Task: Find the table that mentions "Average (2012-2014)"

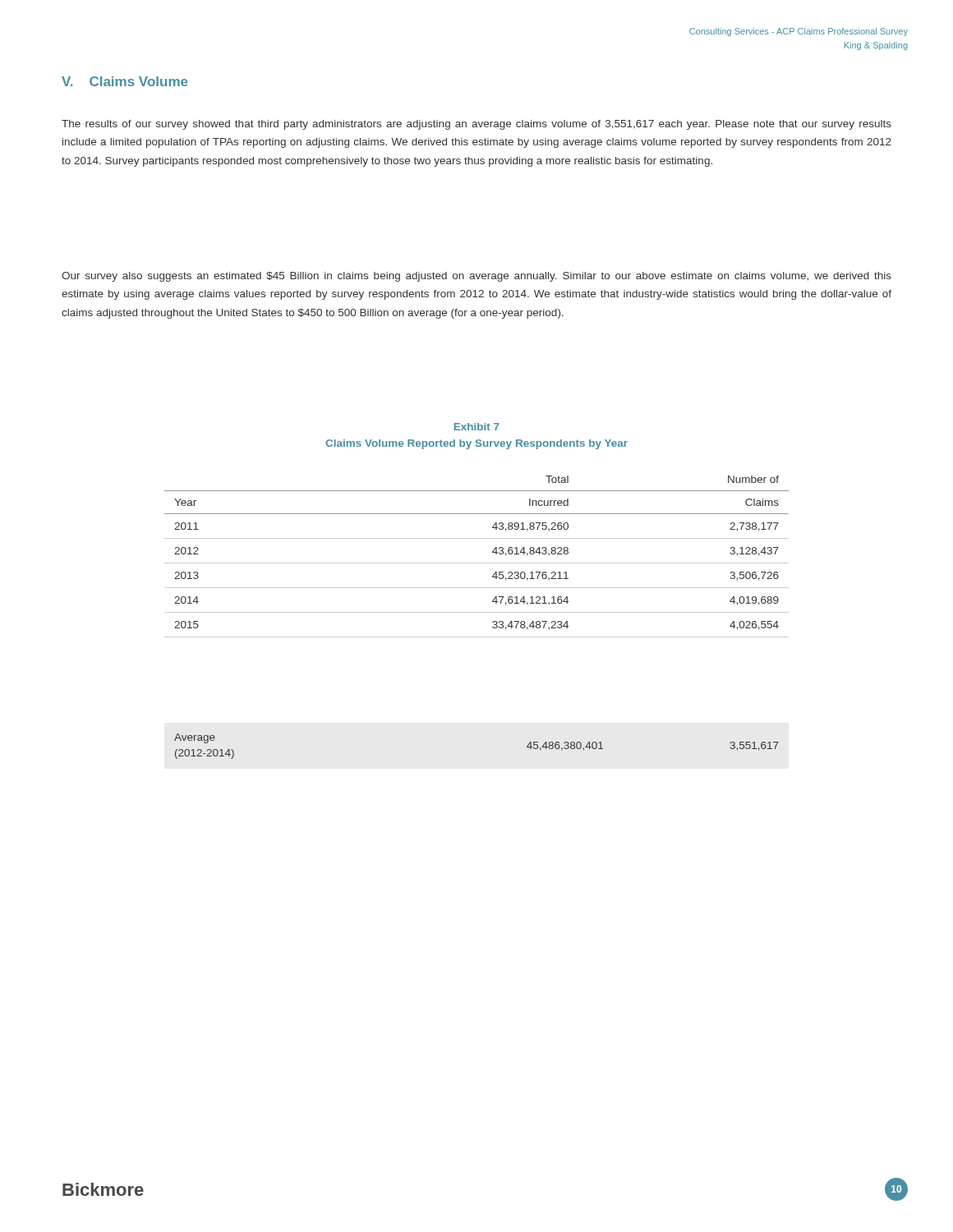Action: 476,746
